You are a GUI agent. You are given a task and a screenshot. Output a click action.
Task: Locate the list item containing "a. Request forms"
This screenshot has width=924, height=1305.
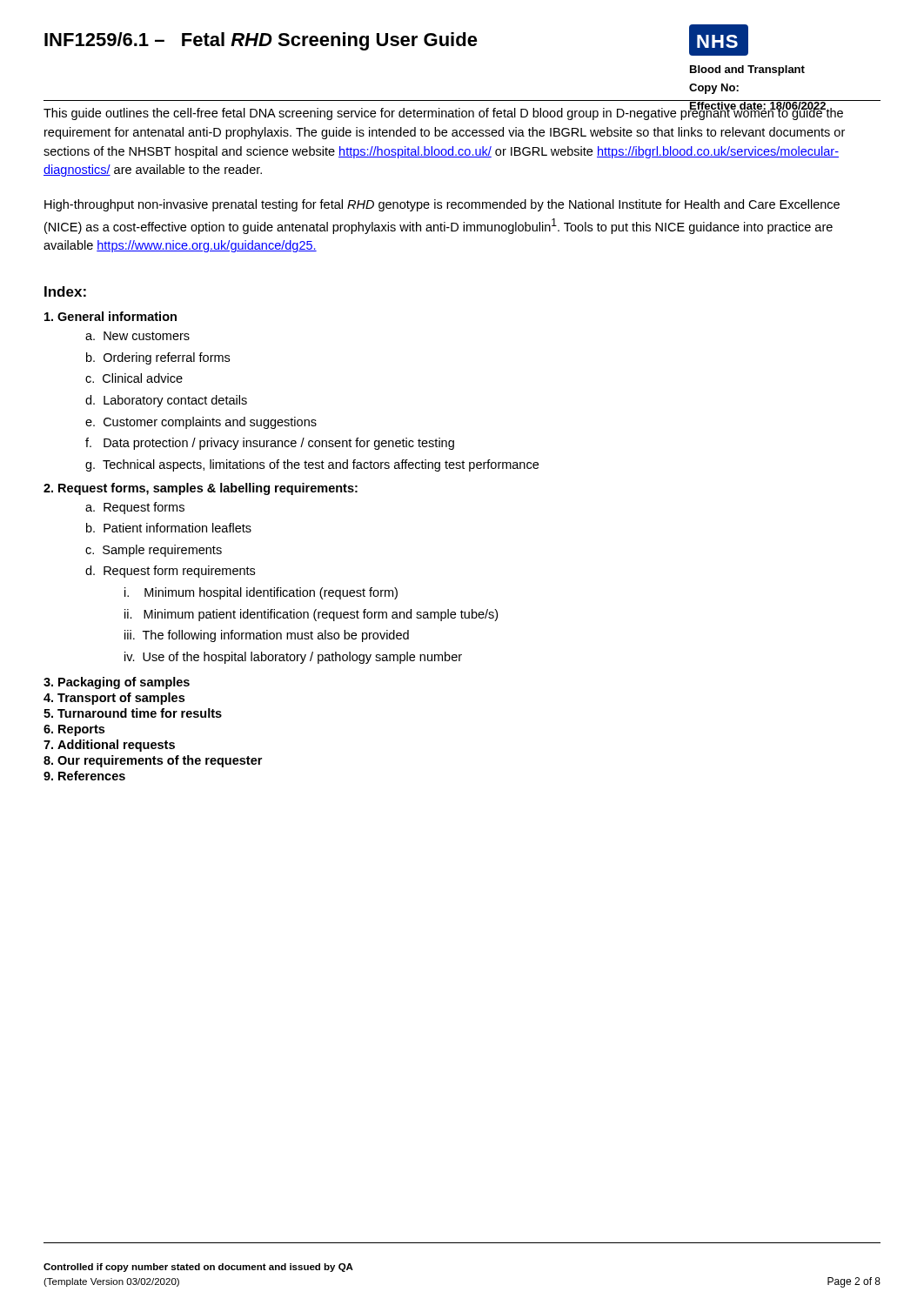135,507
